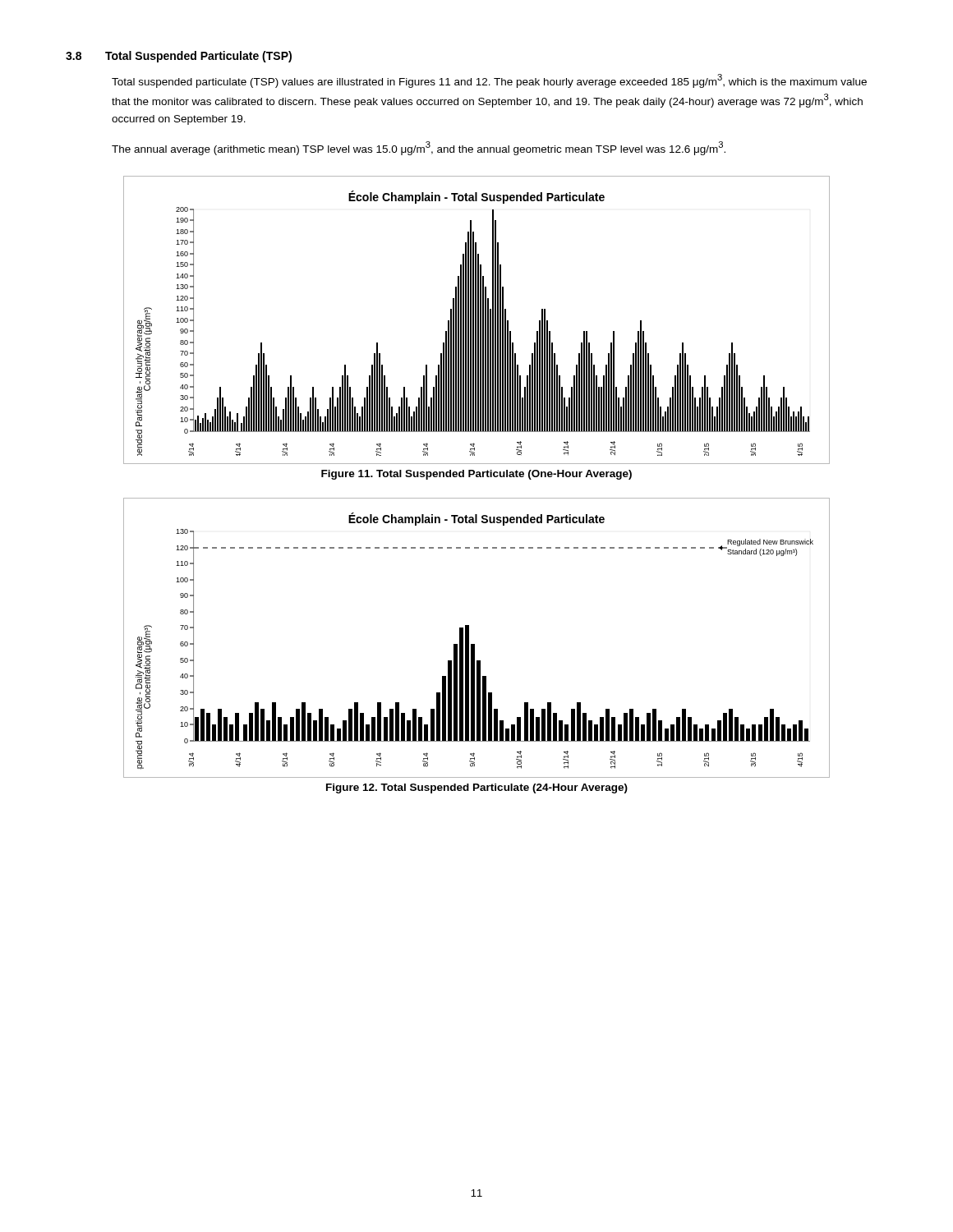
Task: Select the region starting "Total suspended particulate (TSP) values are illustrated"
Action: 489,98
